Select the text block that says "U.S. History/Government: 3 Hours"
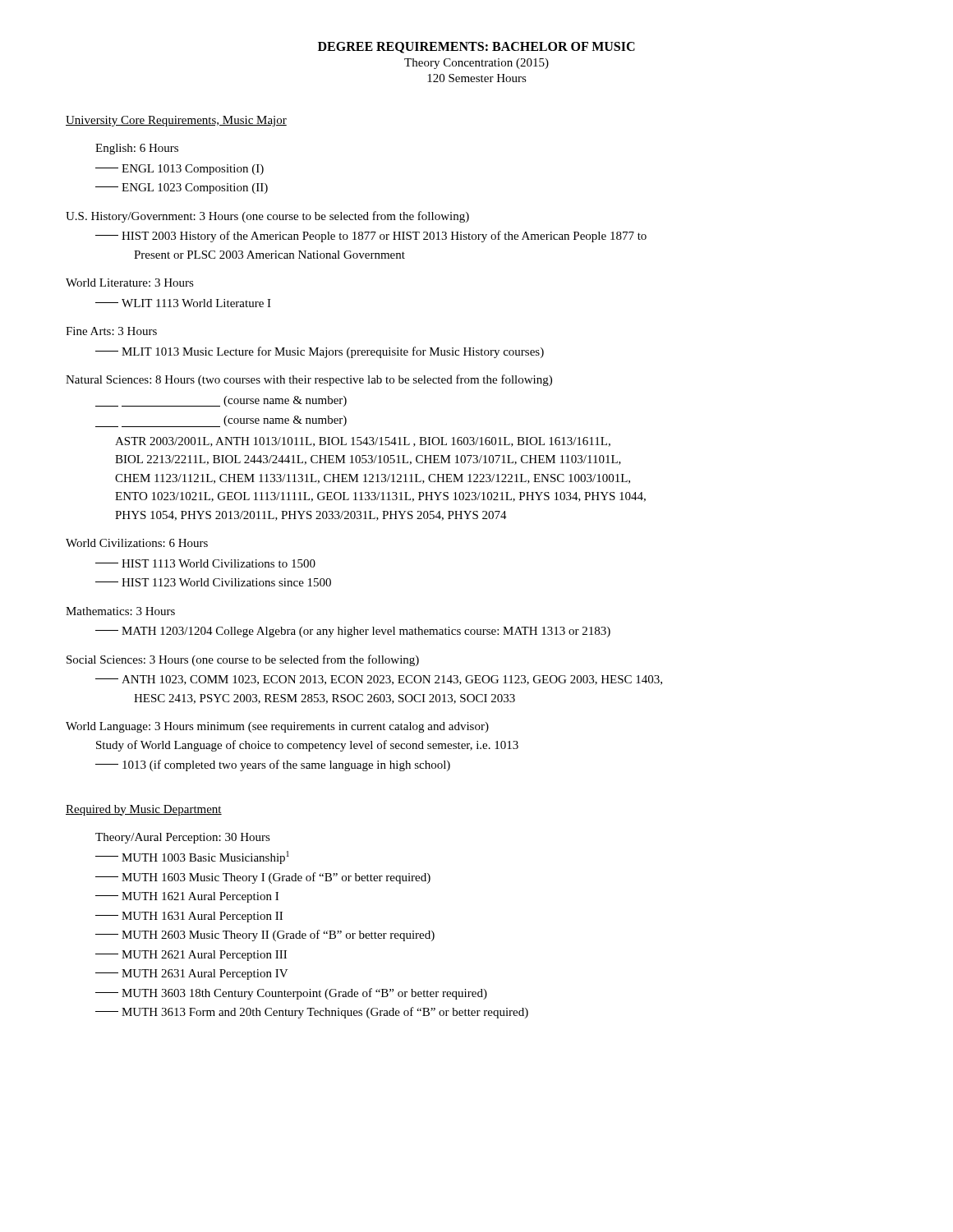 [268, 216]
